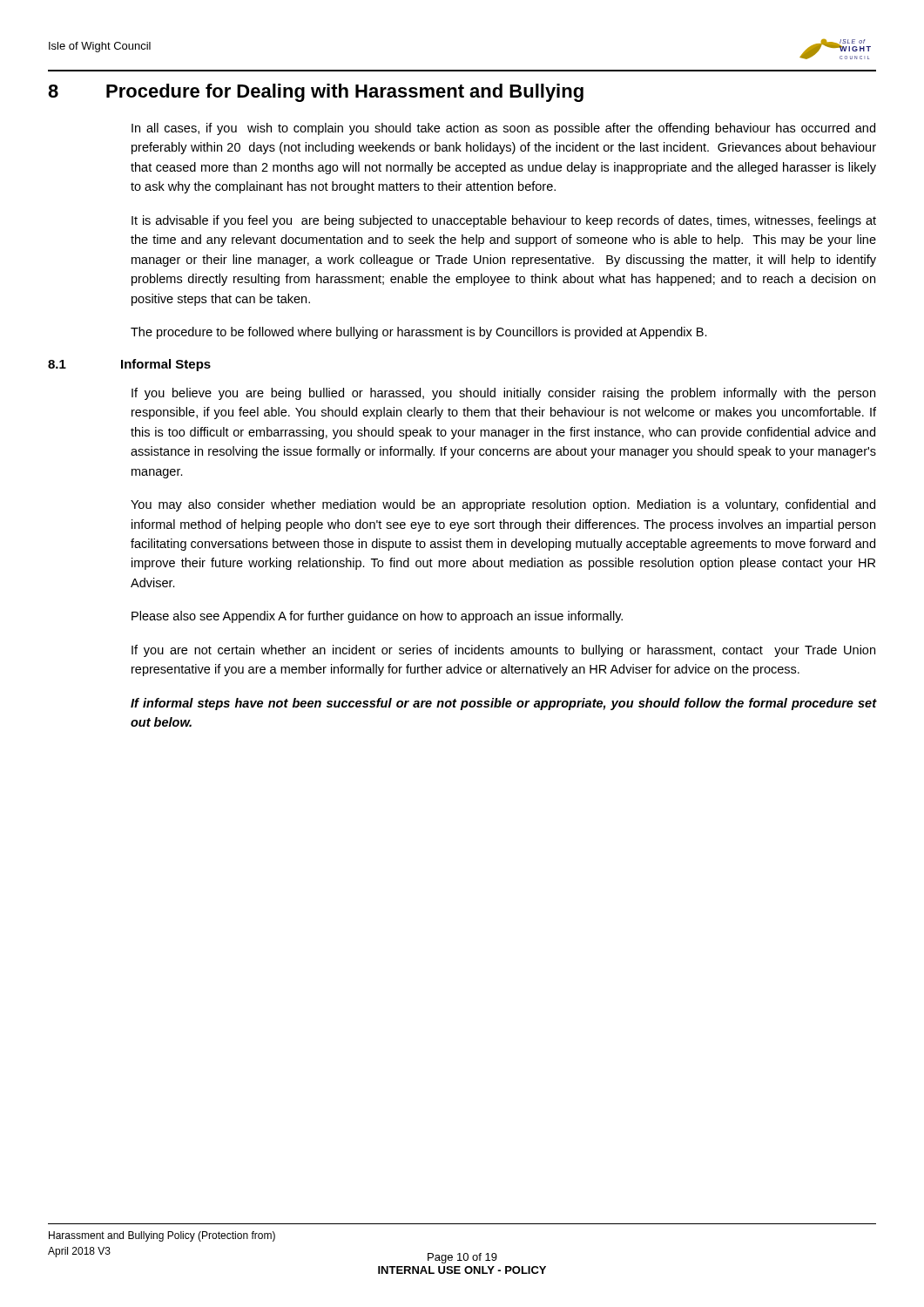The width and height of the screenshot is (924, 1307).
Task: Select the region starting "It is advisable"
Action: (503, 259)
